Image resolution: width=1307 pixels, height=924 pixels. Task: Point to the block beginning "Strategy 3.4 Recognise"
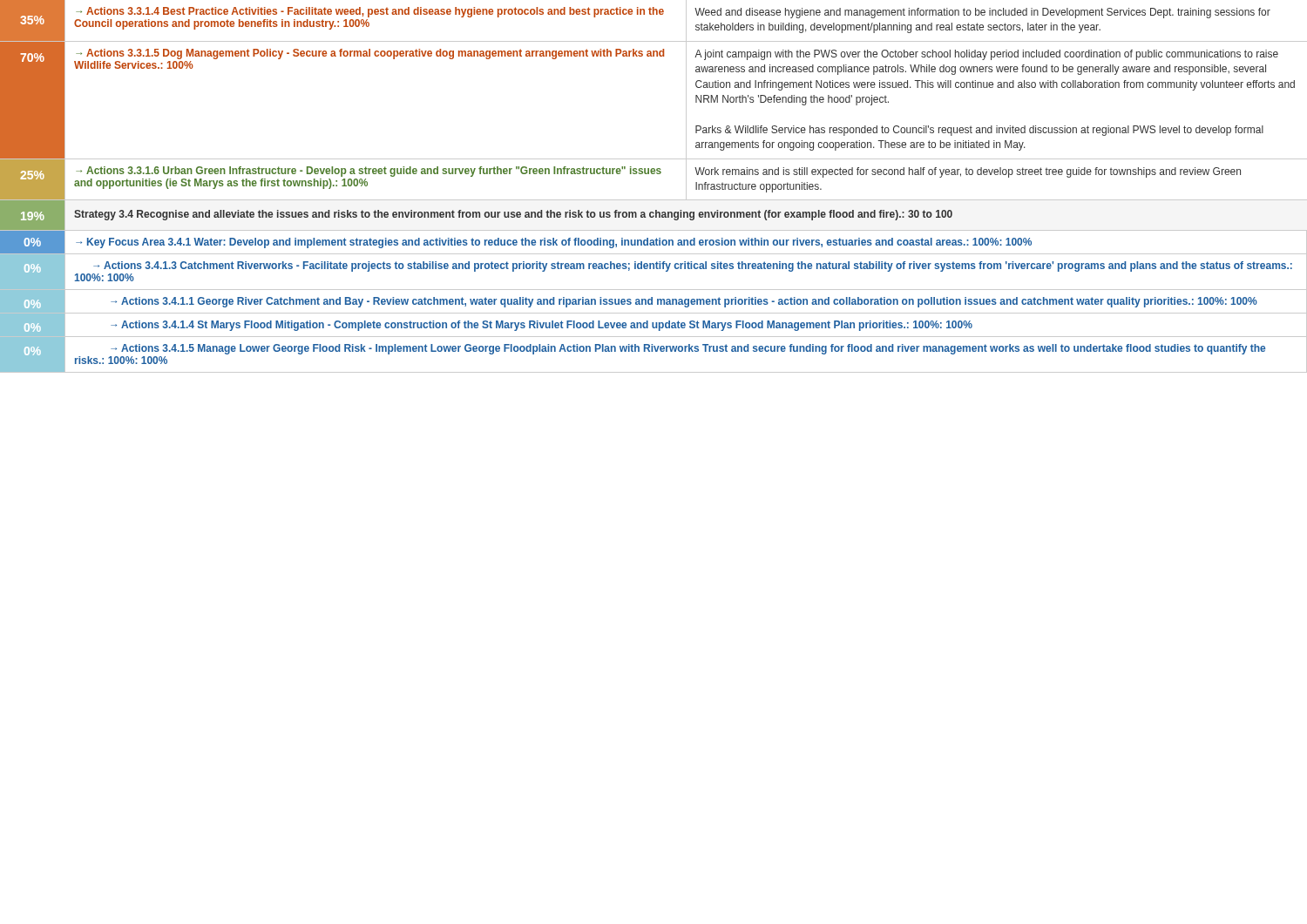[513, 214]
